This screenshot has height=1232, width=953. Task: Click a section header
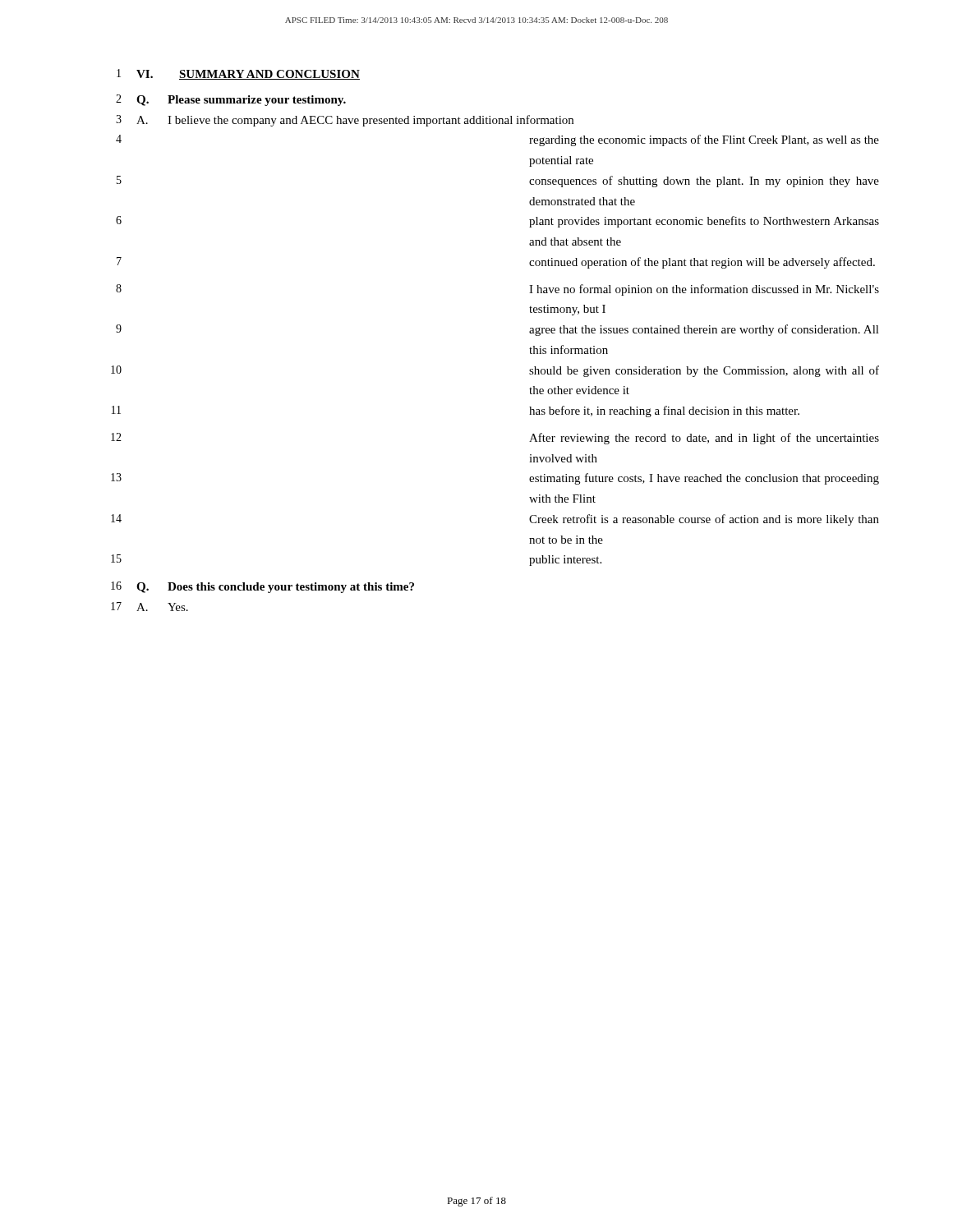tap(225, 74)
